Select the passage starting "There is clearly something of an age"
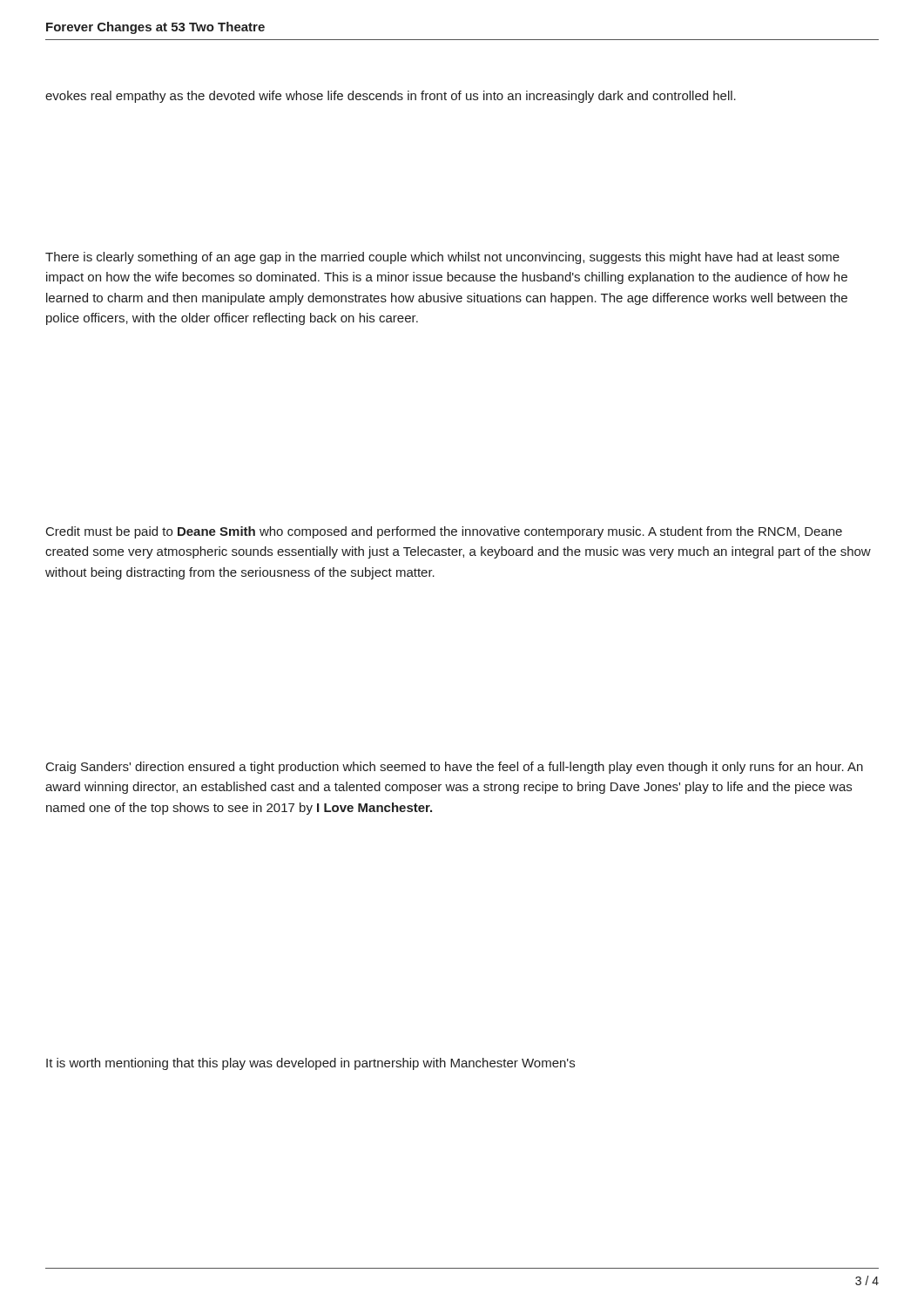Screen dimensions: 1307x924 point(447,287)
